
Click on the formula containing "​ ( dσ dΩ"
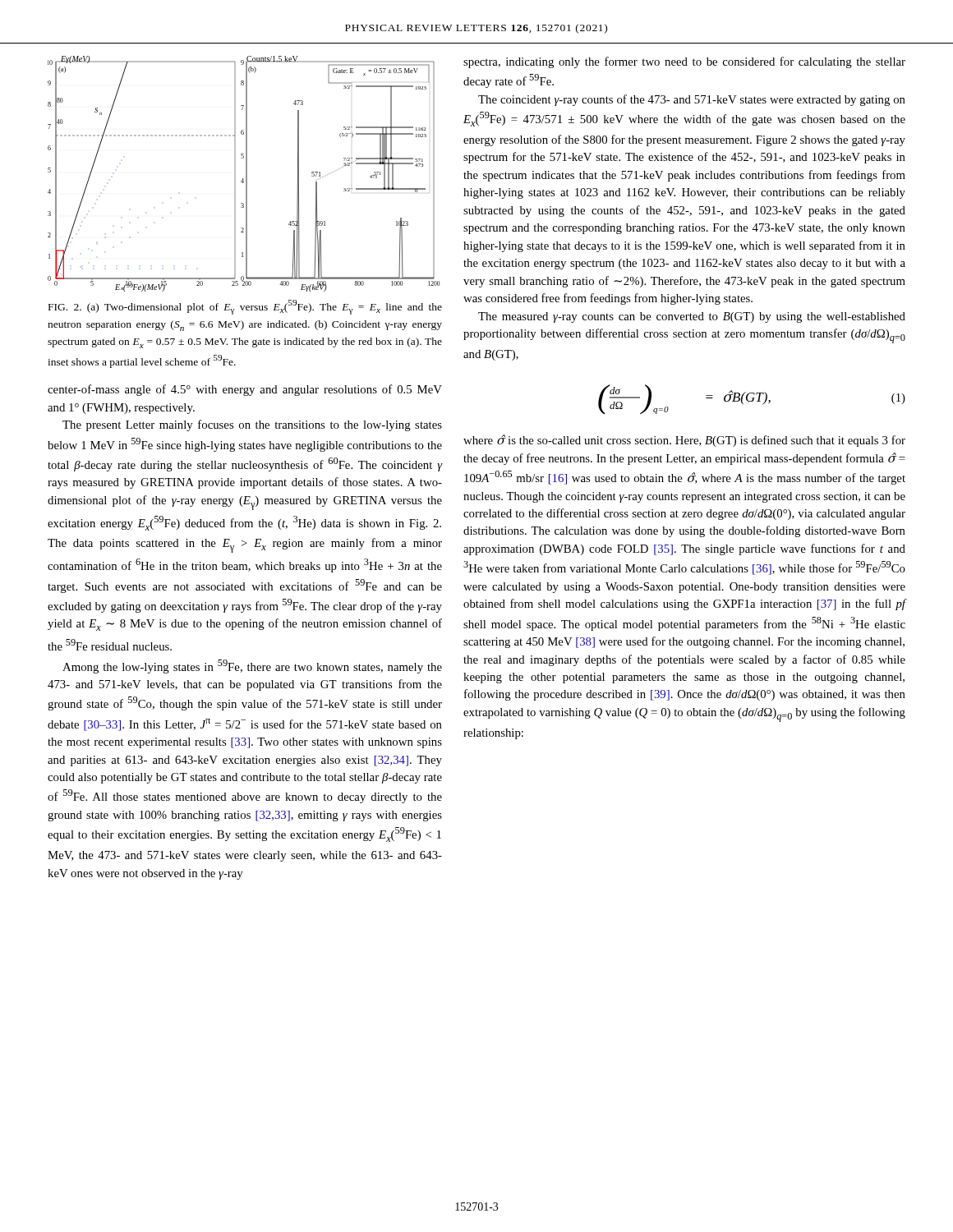[751, 398]
